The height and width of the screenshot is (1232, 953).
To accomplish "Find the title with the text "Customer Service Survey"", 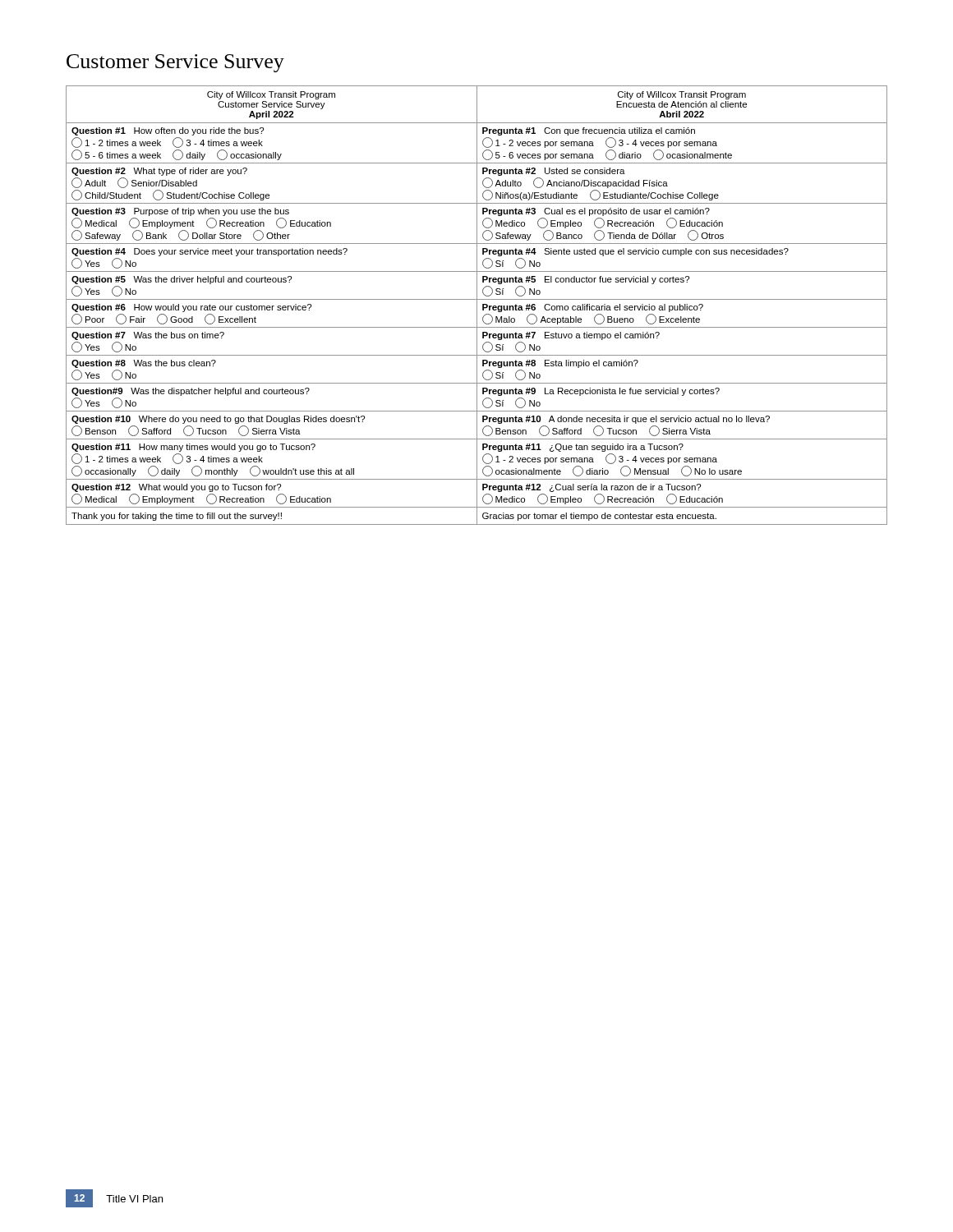I will pyautogui.click(x=175, y=61).
